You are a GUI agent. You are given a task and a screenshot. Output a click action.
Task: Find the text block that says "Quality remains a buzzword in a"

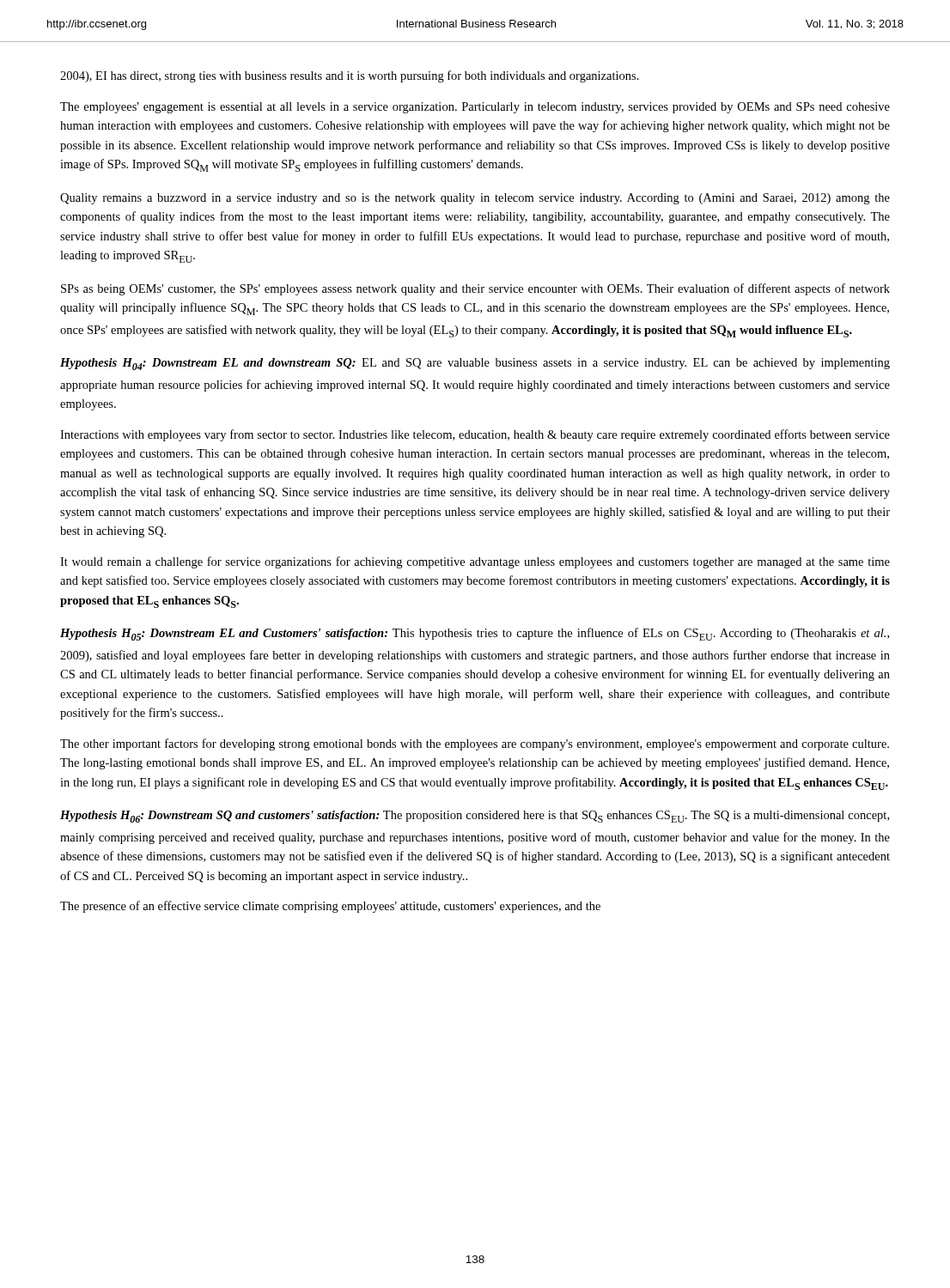point(475,228)
